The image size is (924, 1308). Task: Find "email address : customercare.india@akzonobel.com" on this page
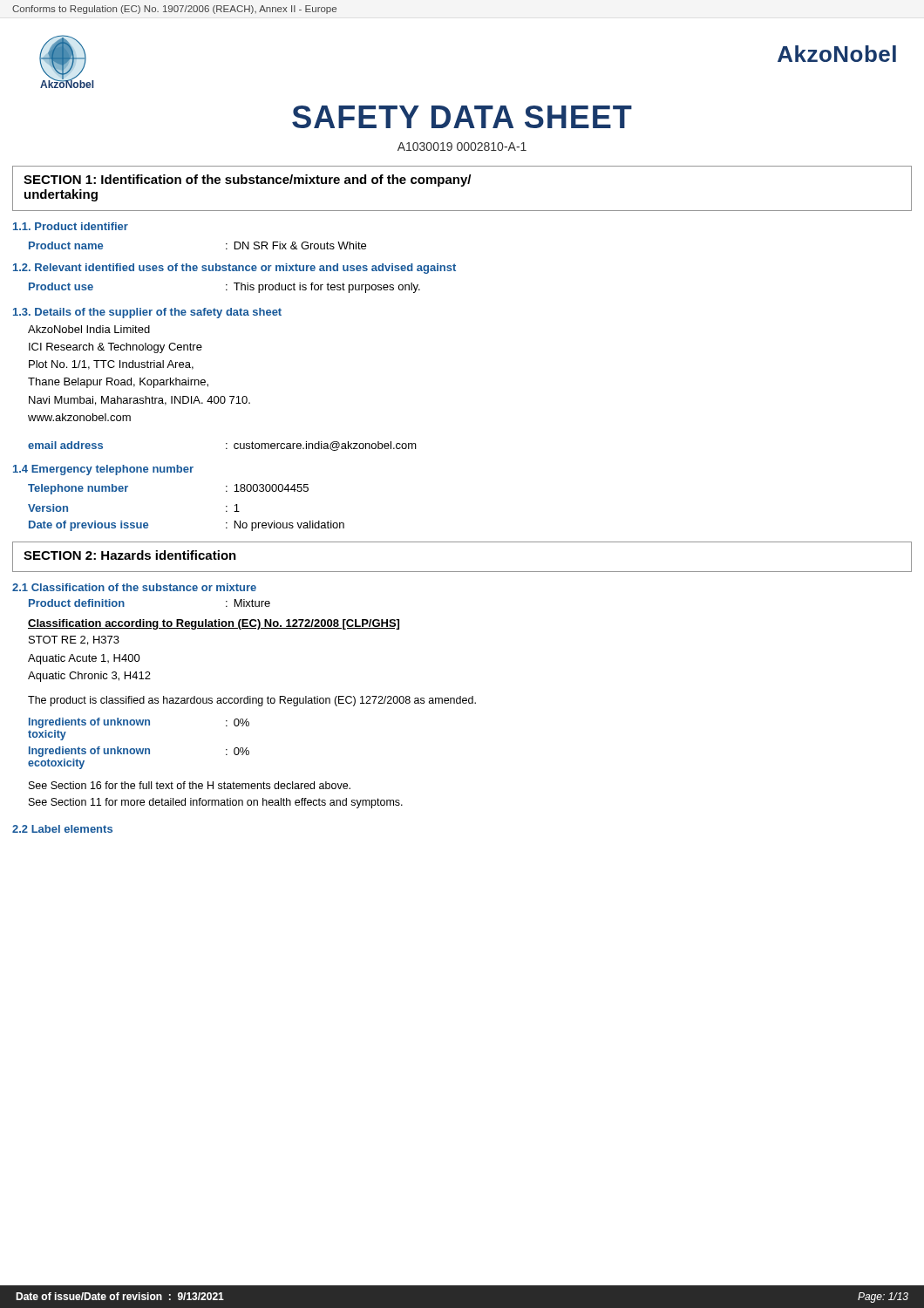point(222,446)
